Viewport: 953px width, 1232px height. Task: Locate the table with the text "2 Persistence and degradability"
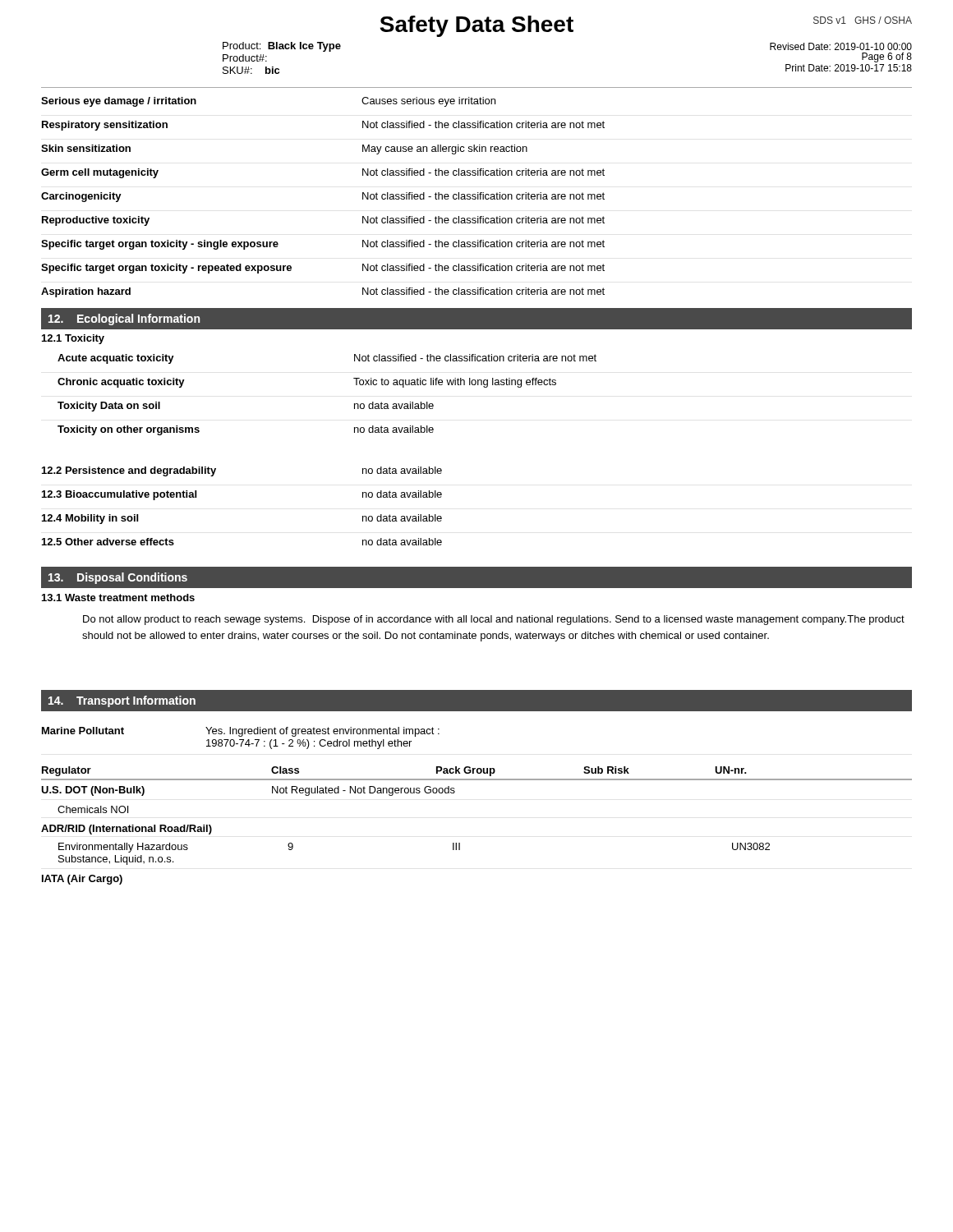[476, 509]
